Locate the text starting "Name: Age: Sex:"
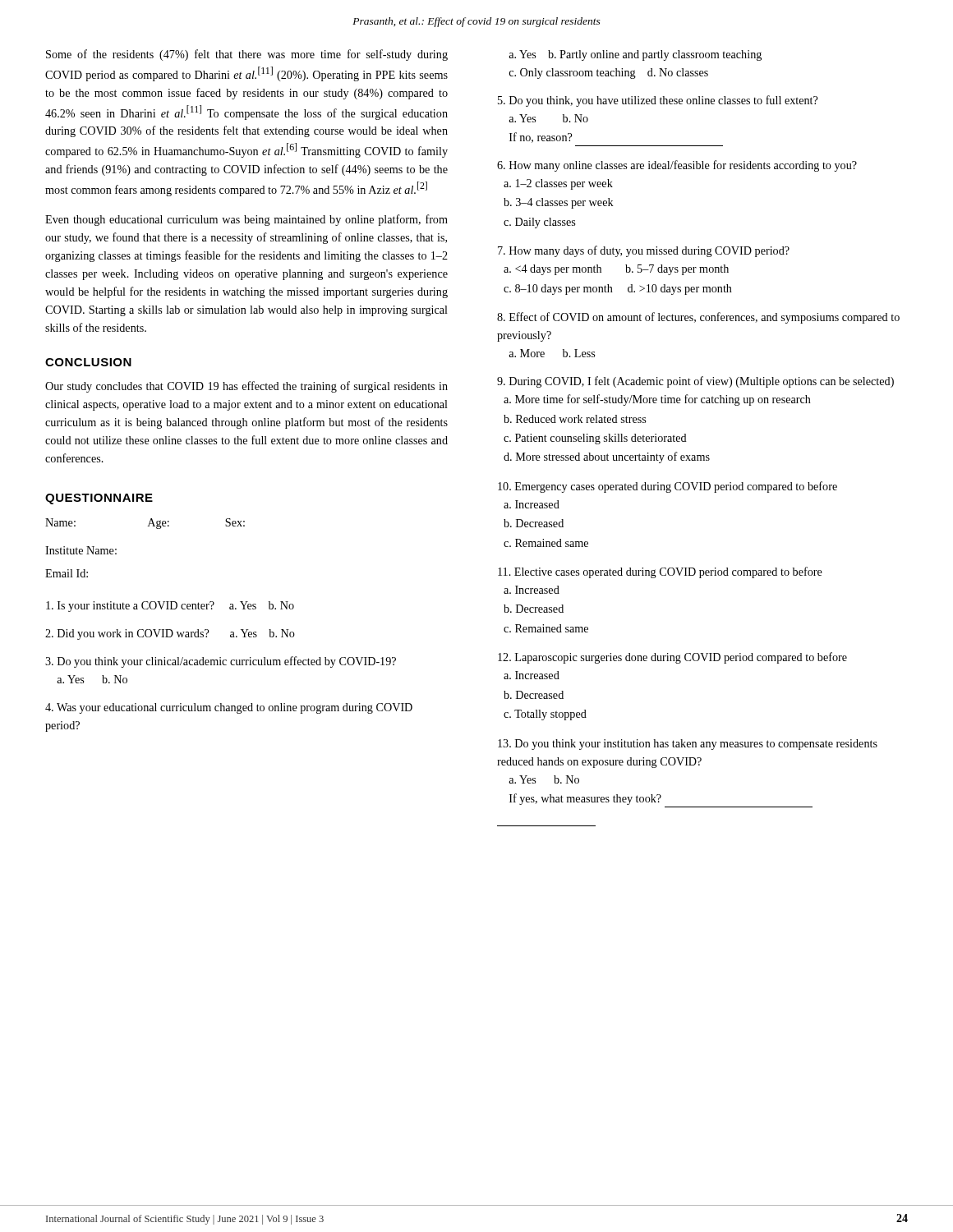Viewport: 953px width, 1232px height. pyautogui.click(x=145, y=522)
